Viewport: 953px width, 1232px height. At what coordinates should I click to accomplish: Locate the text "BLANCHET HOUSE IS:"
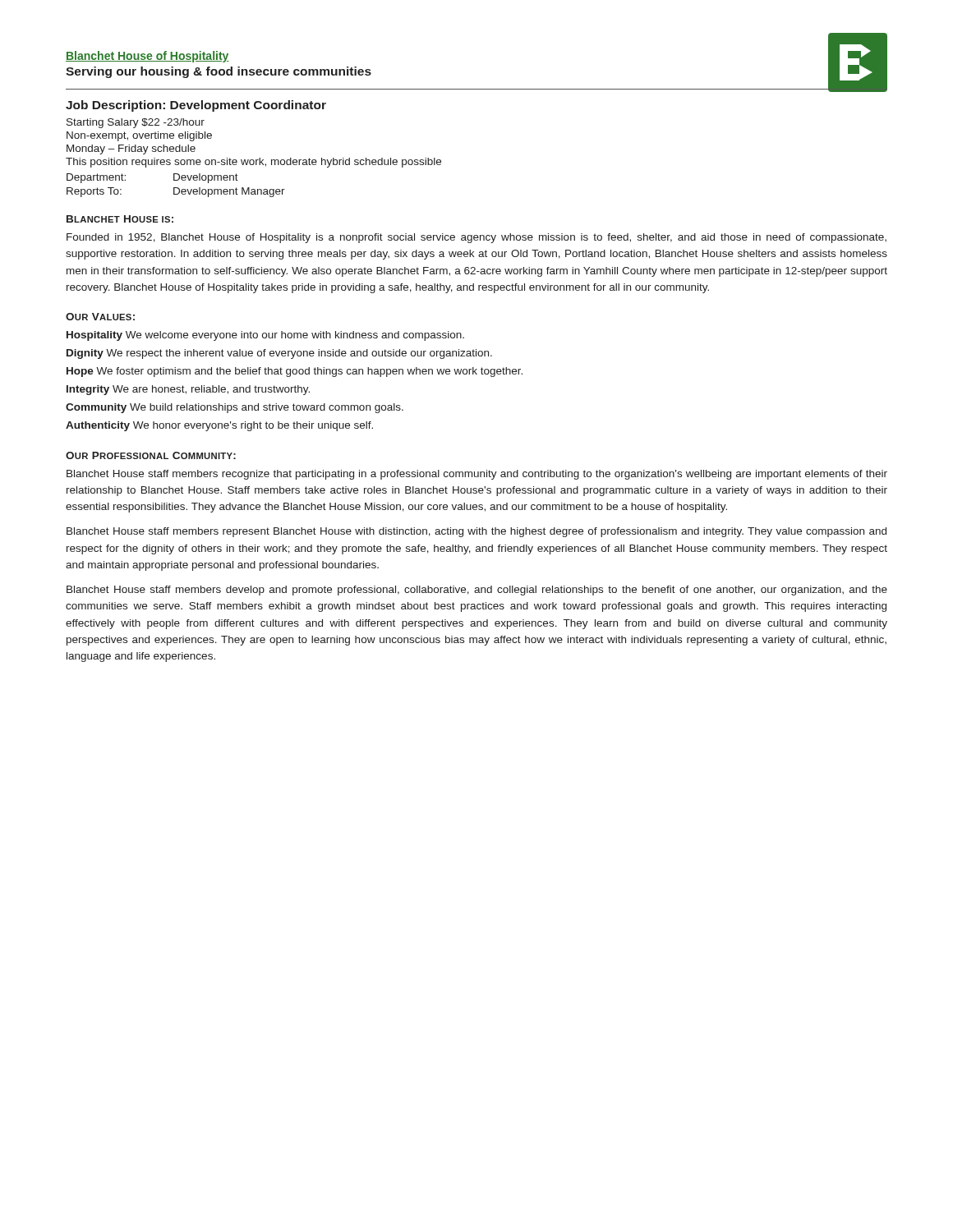click(120, 219)
